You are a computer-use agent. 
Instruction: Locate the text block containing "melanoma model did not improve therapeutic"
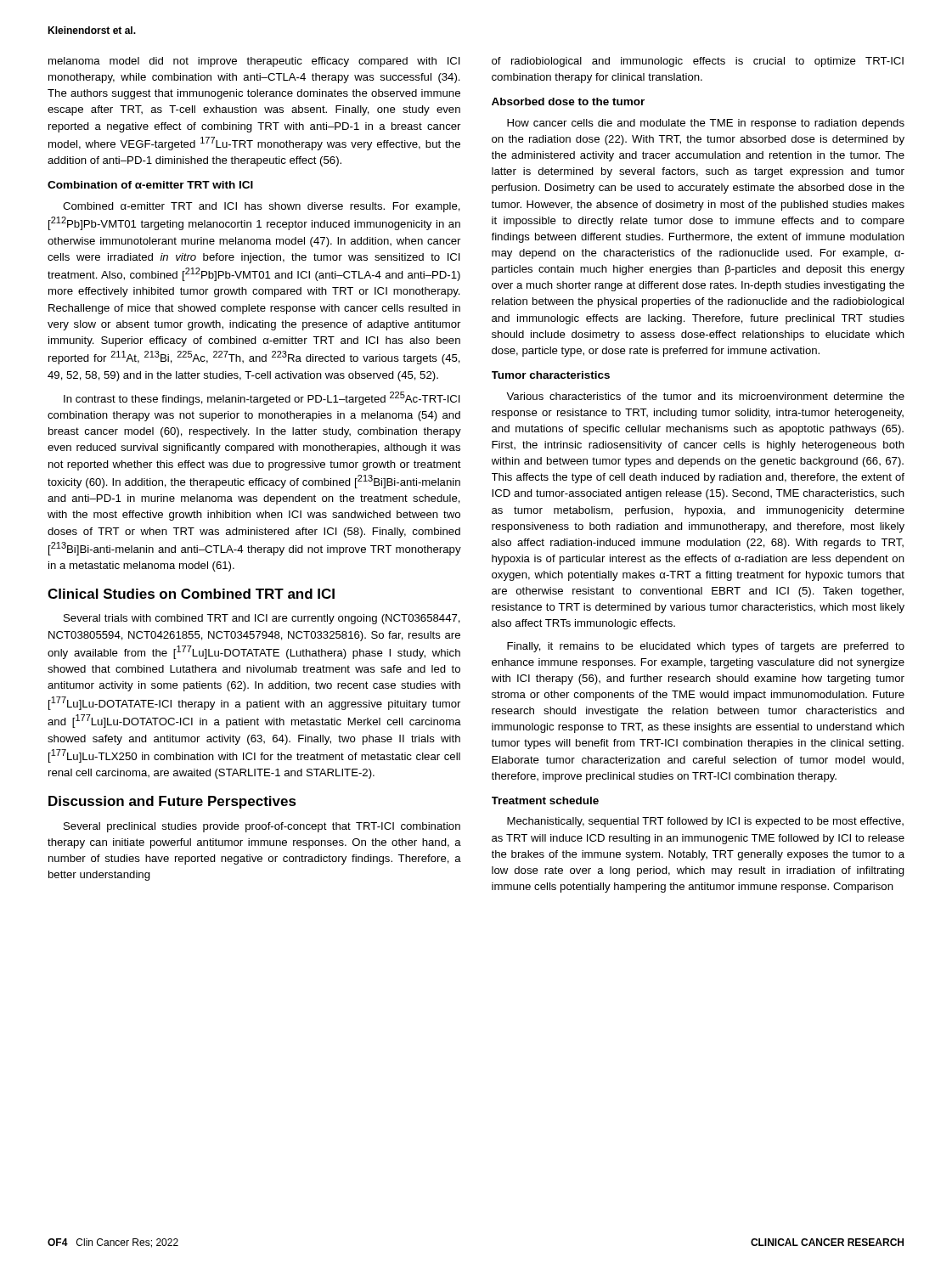pyautogui.click(x=254, y=111)
